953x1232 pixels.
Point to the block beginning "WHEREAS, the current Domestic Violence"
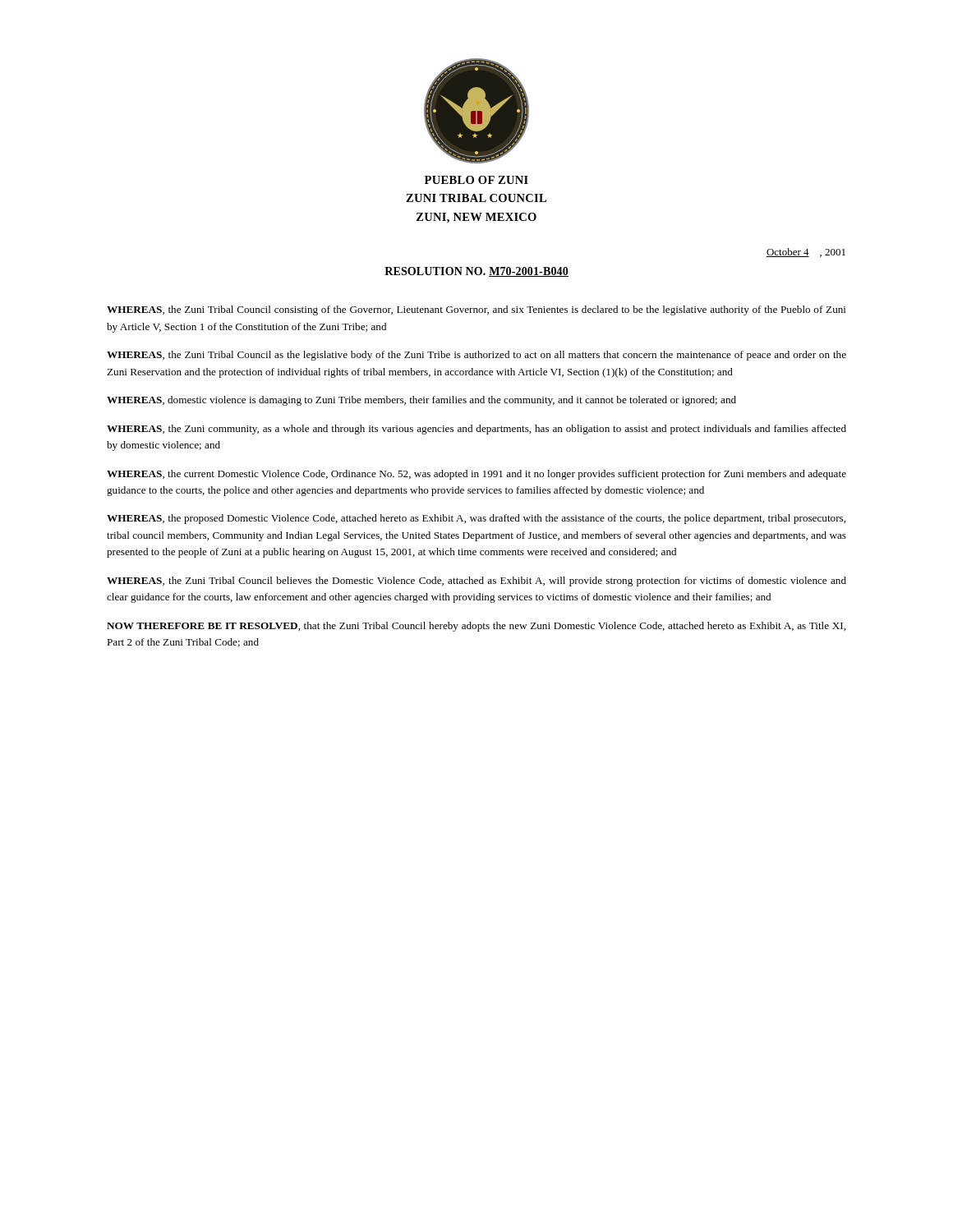click(x=476, y=482)
